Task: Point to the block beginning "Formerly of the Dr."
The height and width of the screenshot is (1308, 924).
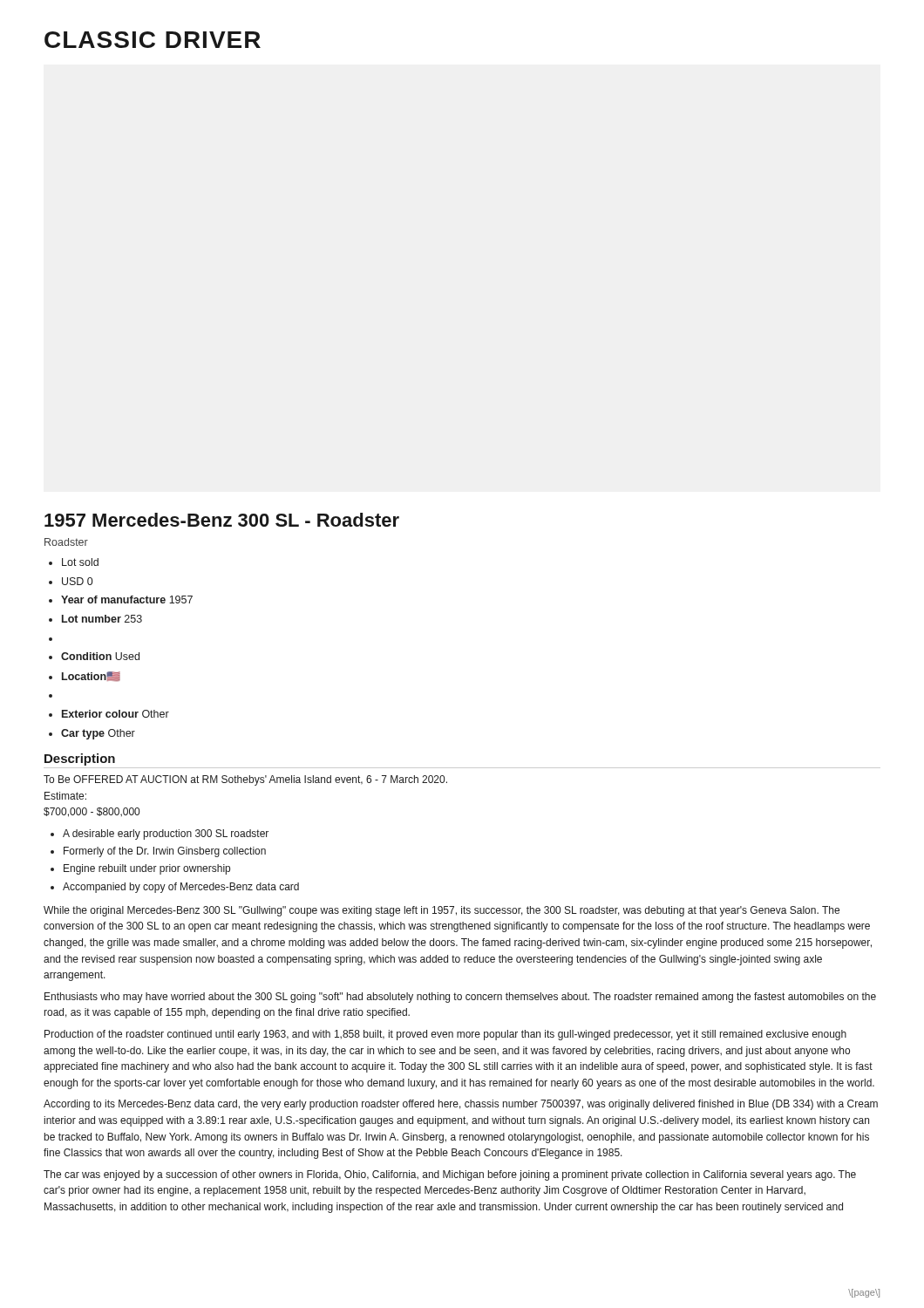Action: pyautogui.click(x=164, y=851)
